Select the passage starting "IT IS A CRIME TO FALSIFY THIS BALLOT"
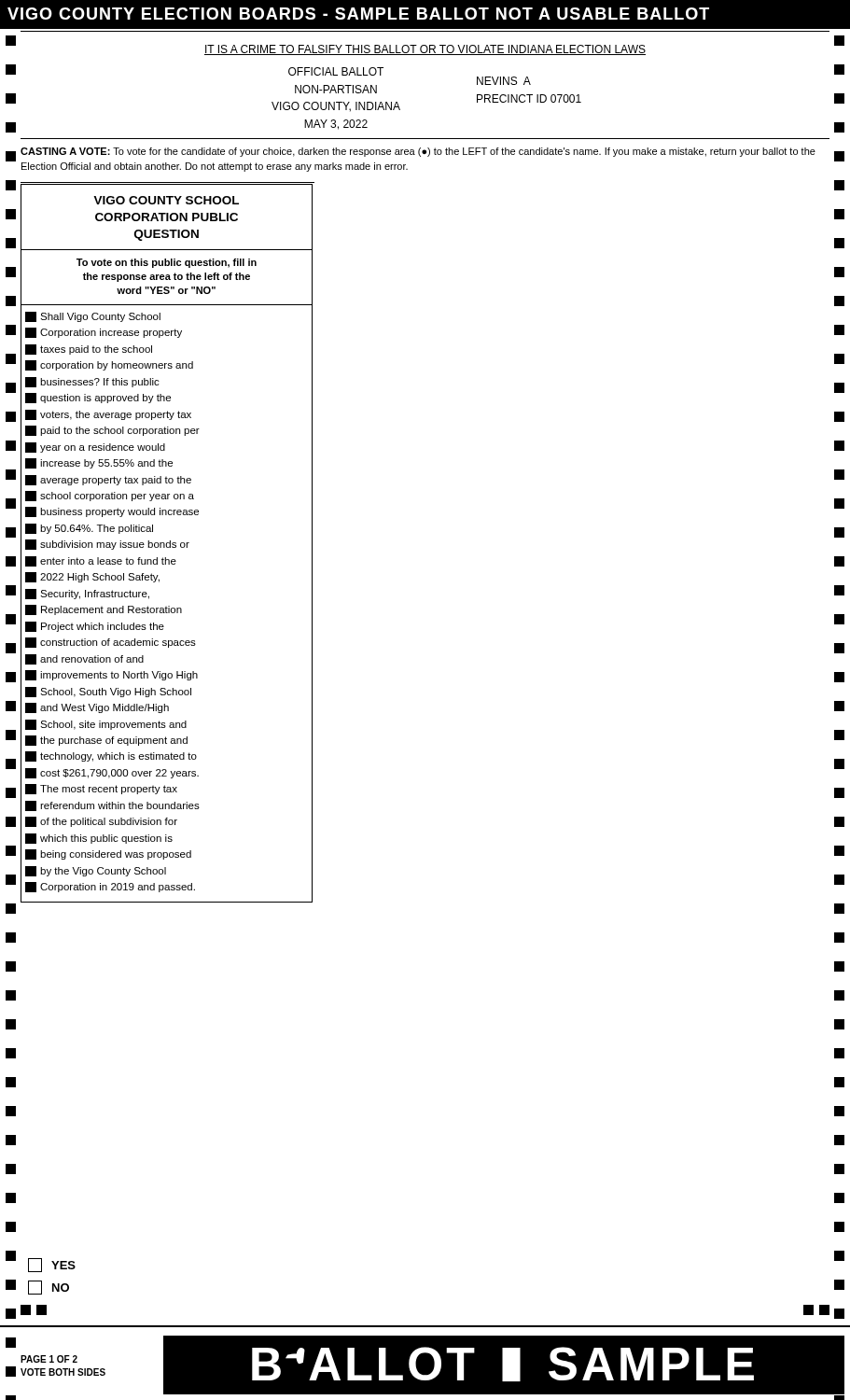Viewport: 850px width, 1400px height. [x=425, y=49]
